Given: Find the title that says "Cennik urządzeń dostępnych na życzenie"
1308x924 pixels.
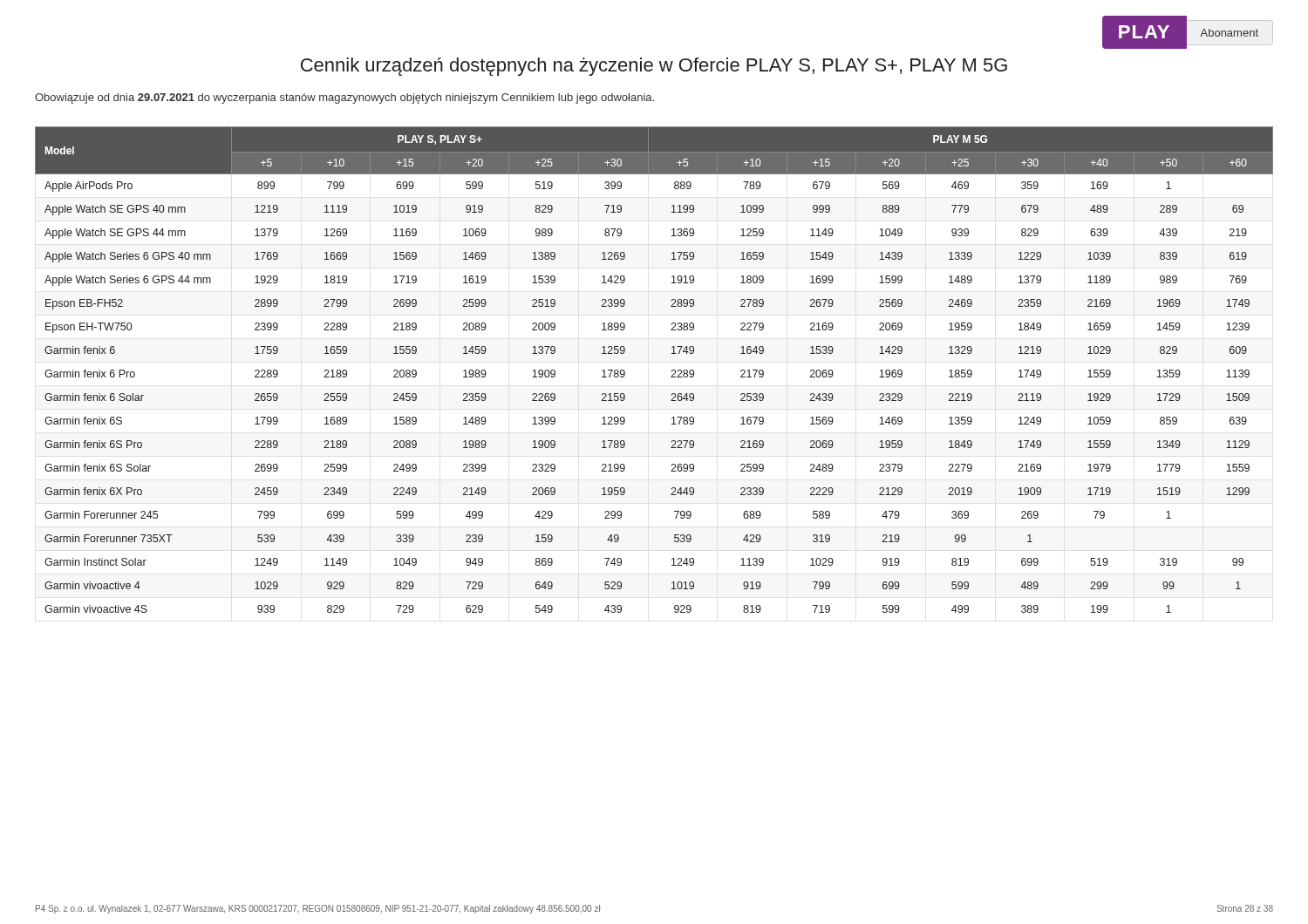Looking at the screenshot, I should coord(654,65).
